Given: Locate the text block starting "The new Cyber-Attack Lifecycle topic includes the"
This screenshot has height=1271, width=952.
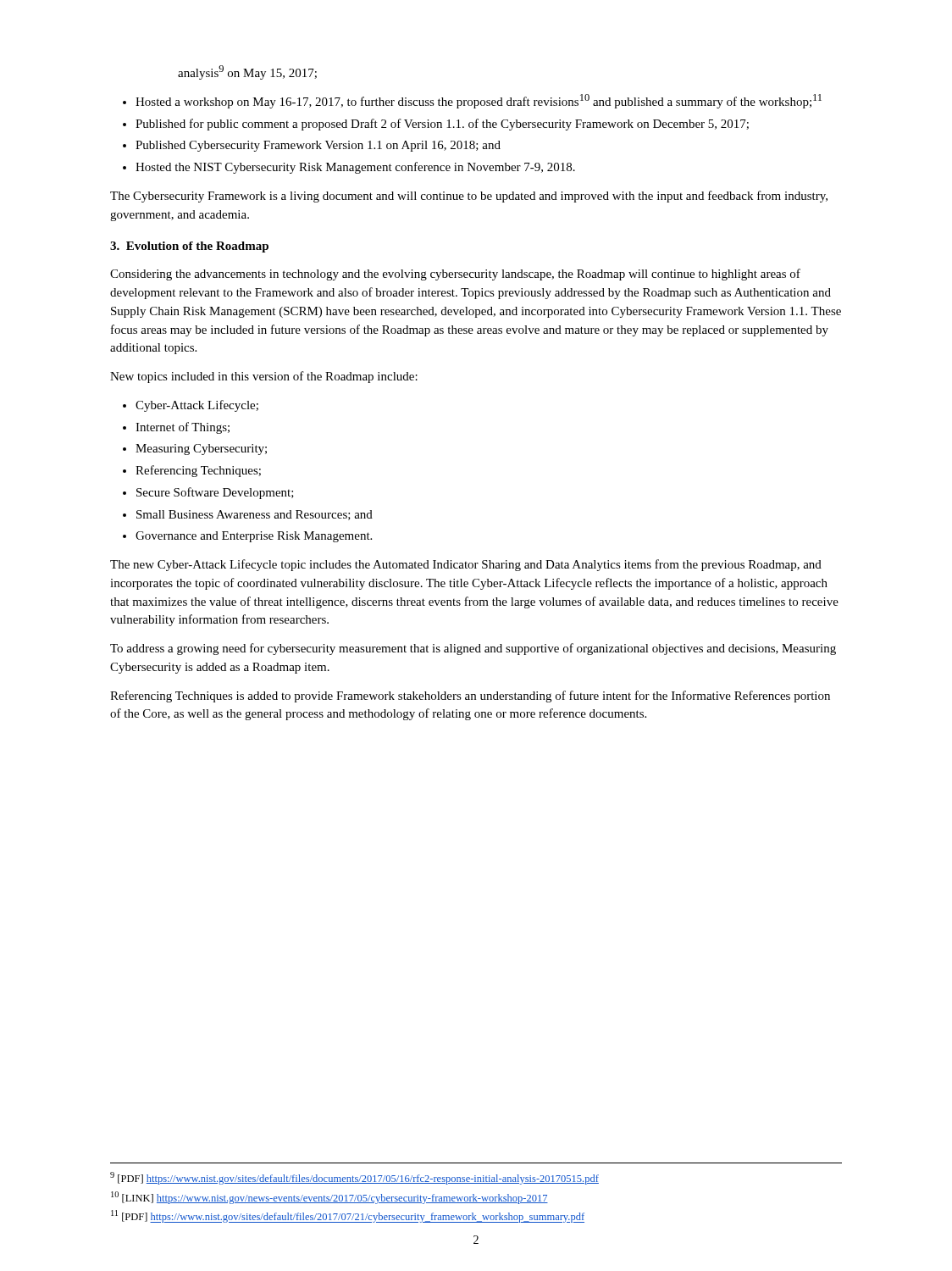Looking at the screenshot, I should pos(476,593).
